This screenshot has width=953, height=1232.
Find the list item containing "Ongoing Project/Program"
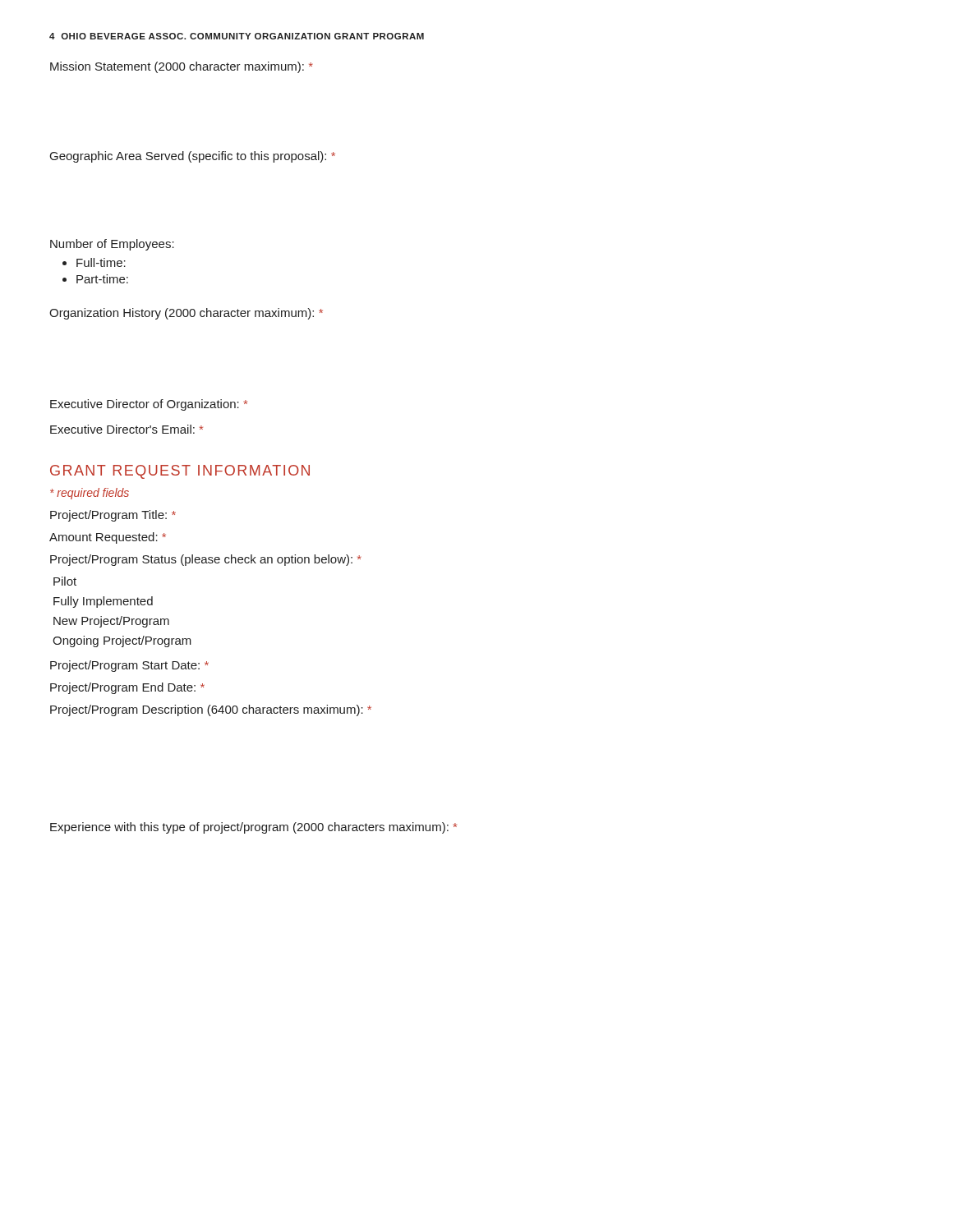point(122,640)
